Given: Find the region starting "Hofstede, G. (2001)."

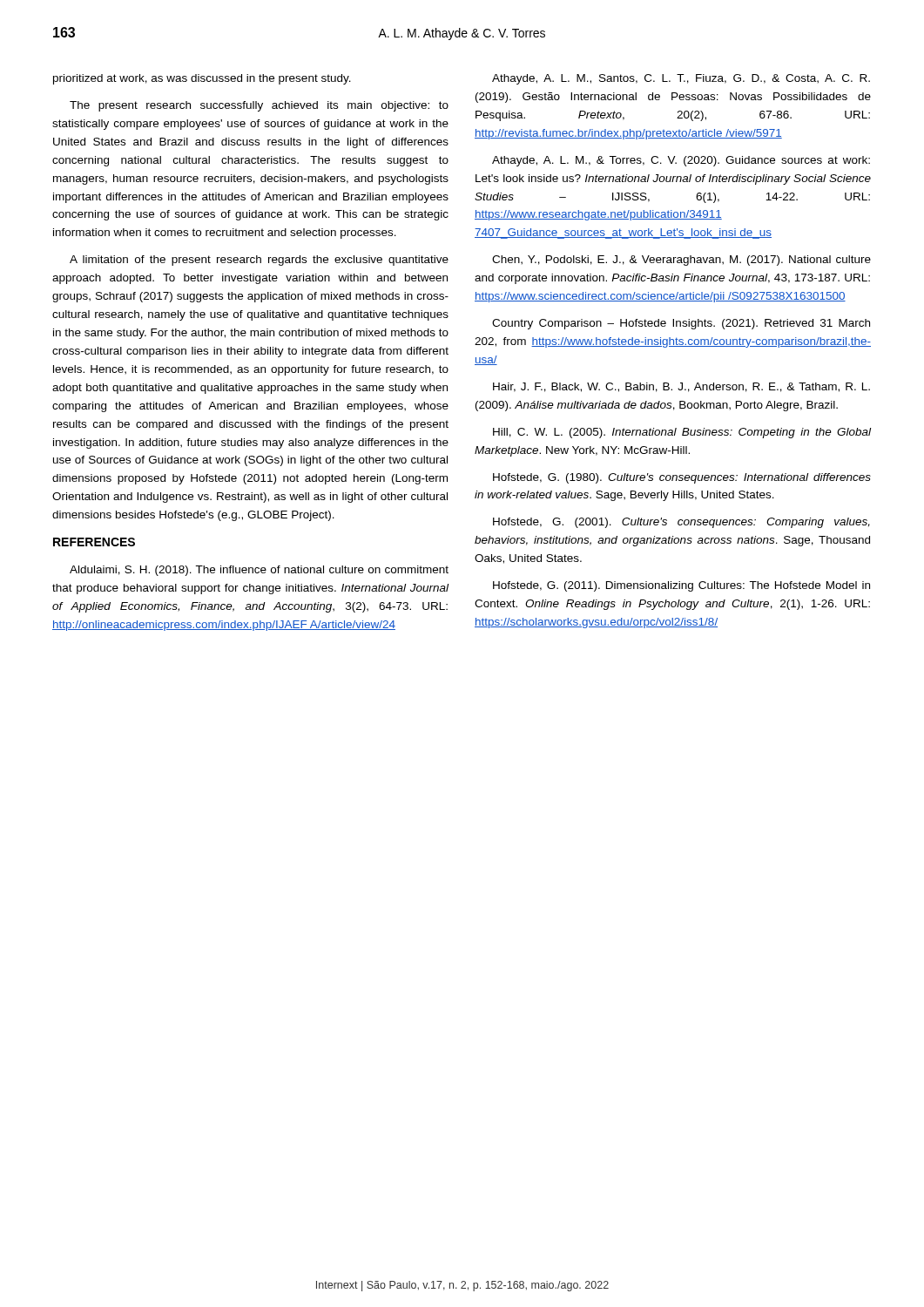Looking at the screenshot, I should [x=673, y=541].
